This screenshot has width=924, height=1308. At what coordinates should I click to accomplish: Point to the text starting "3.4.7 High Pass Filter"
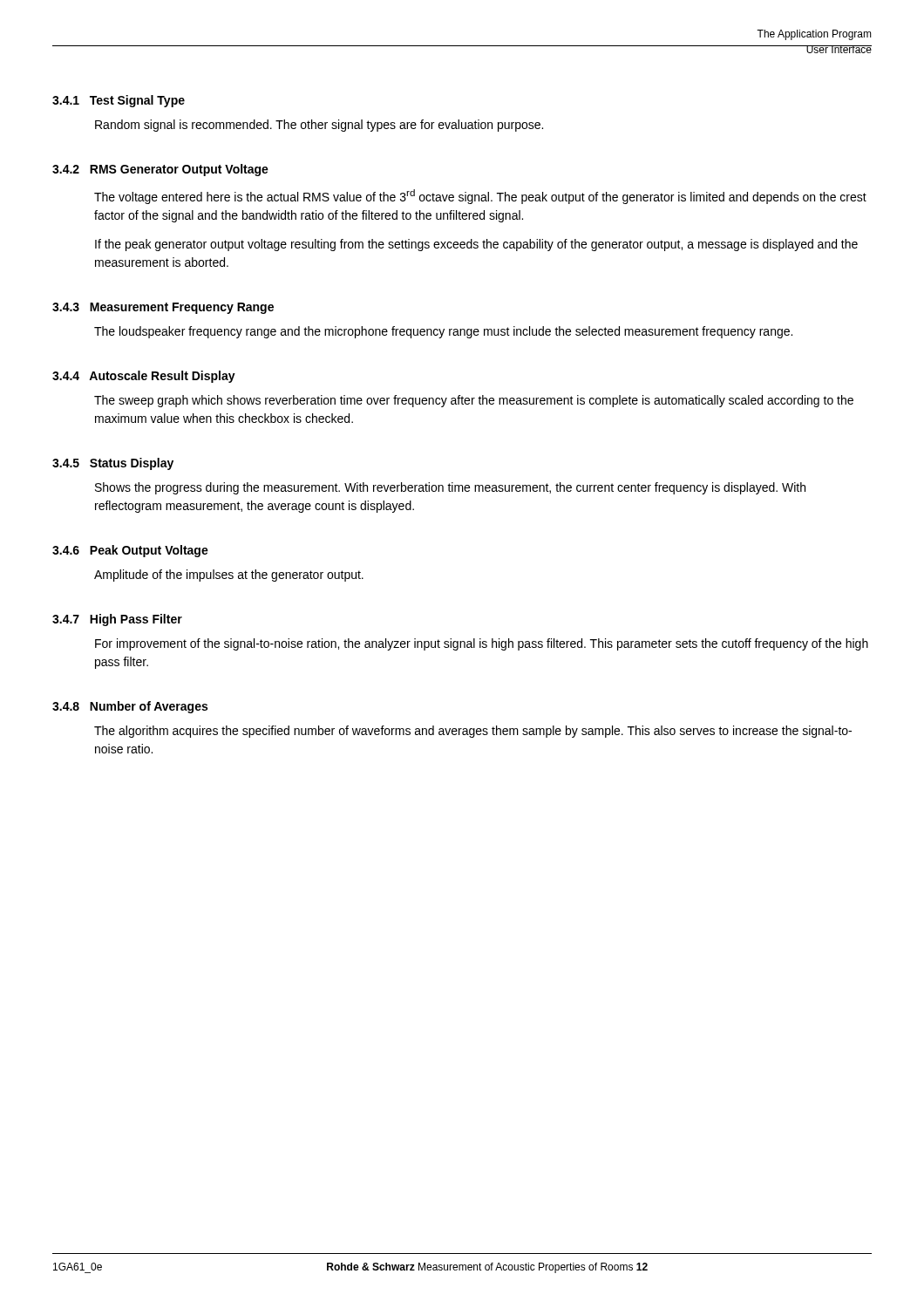tap(117, 619)
